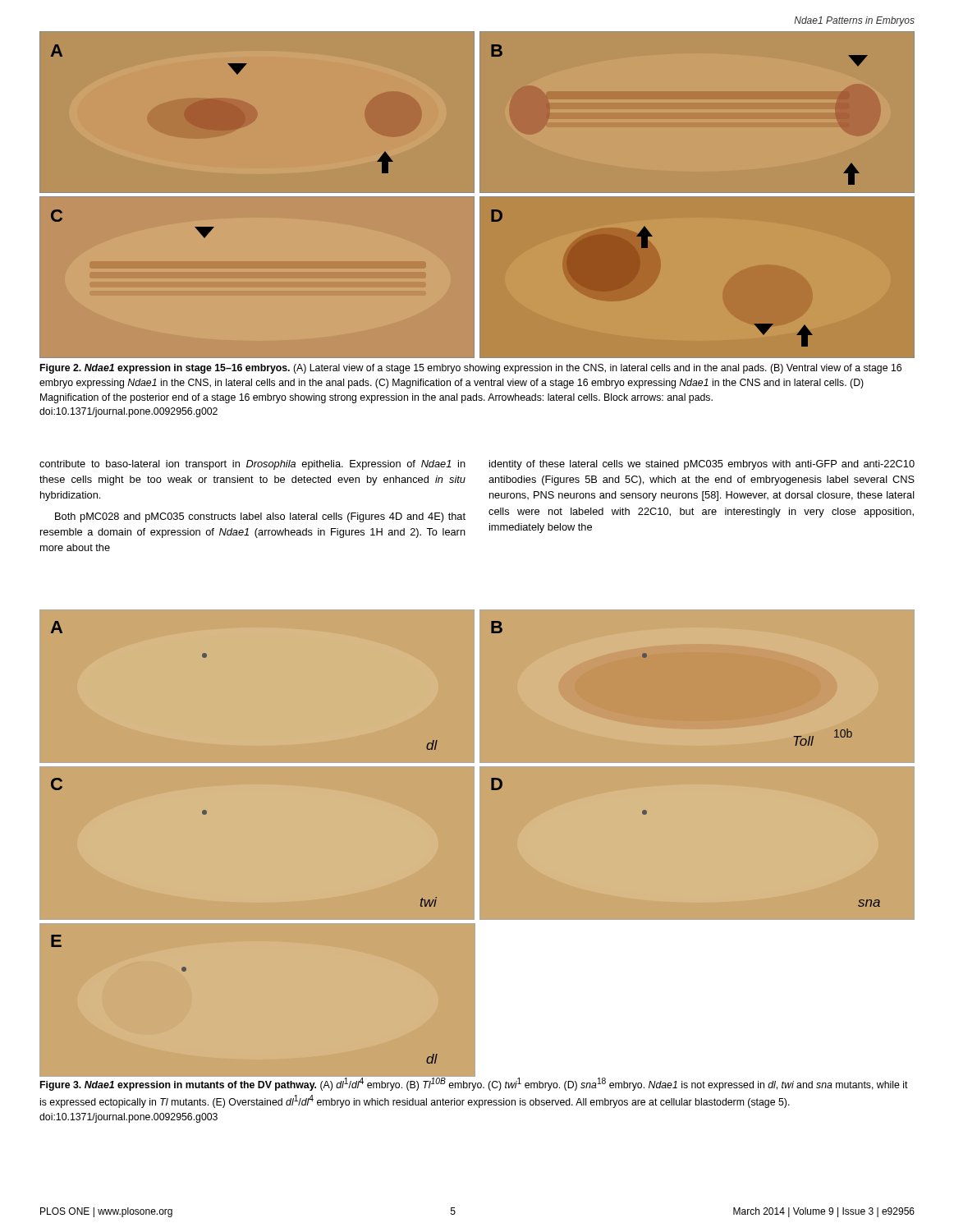This screenshot has width=954, height=1232.
Task: Locate the caption that reads "Figure 3. Ndae1 expression in"
Action: coord(473,1100)
